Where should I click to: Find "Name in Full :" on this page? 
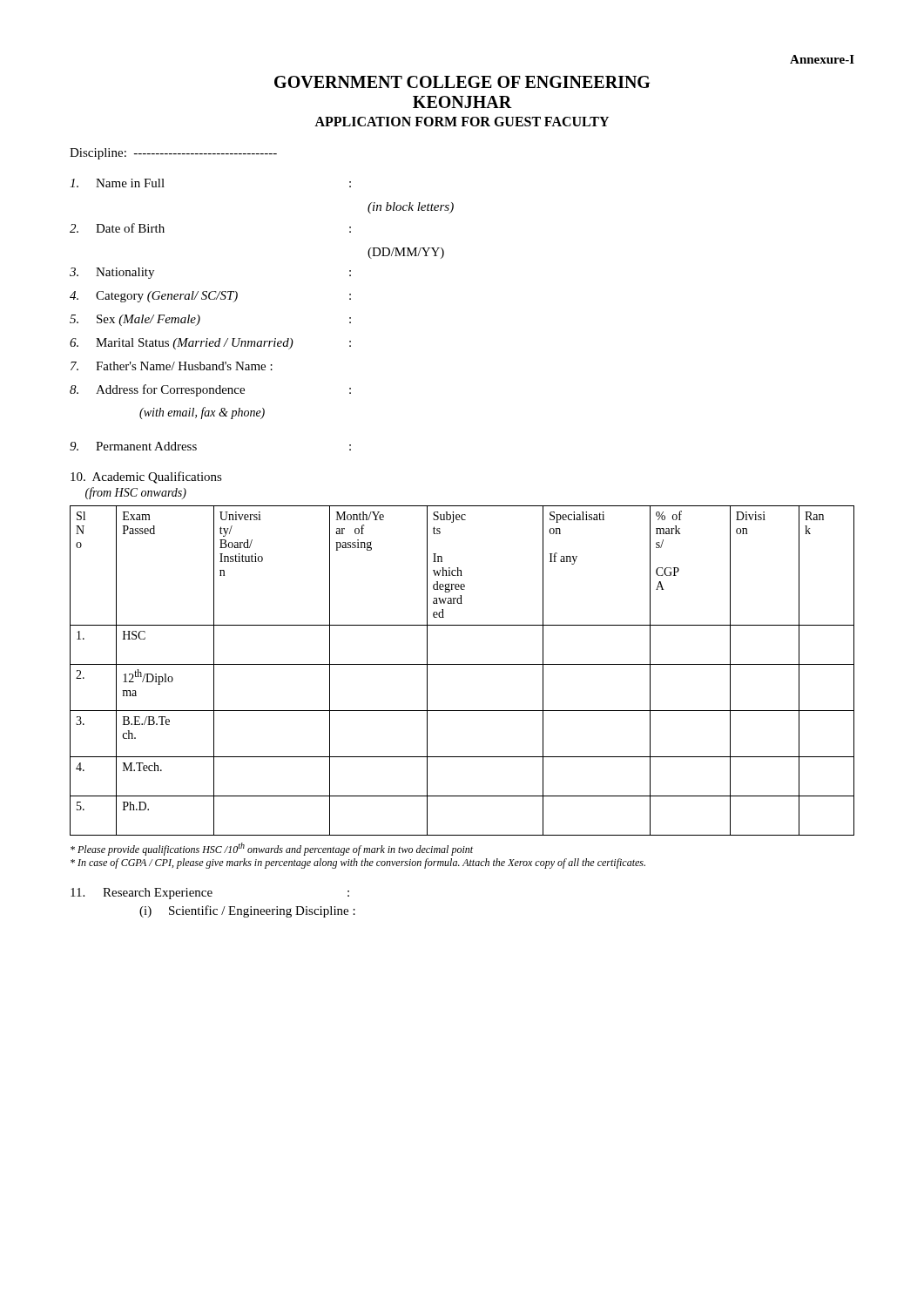point(132,183)
